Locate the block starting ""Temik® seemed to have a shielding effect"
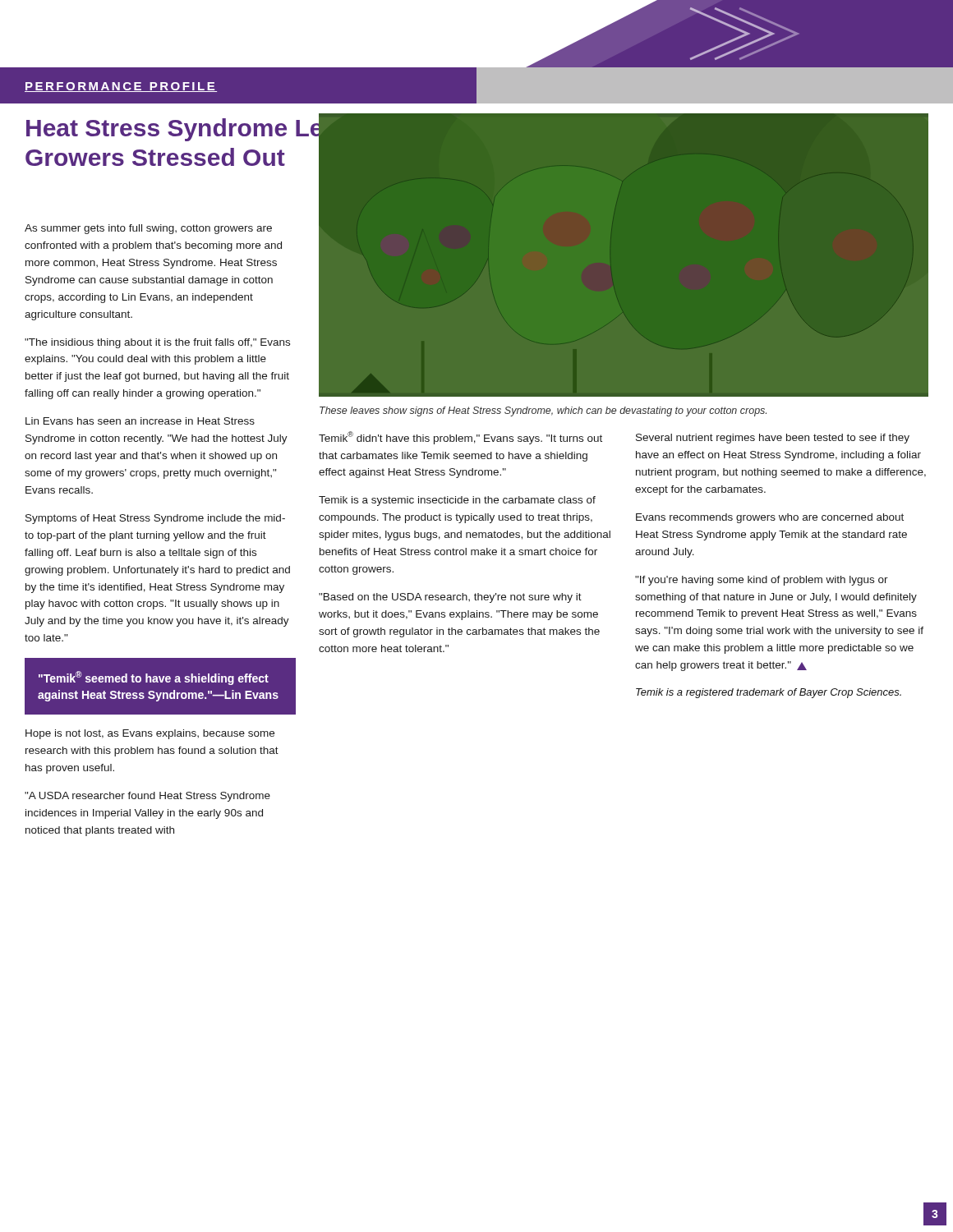Viewport: 953px width, 1232px height. pos(158,686)
